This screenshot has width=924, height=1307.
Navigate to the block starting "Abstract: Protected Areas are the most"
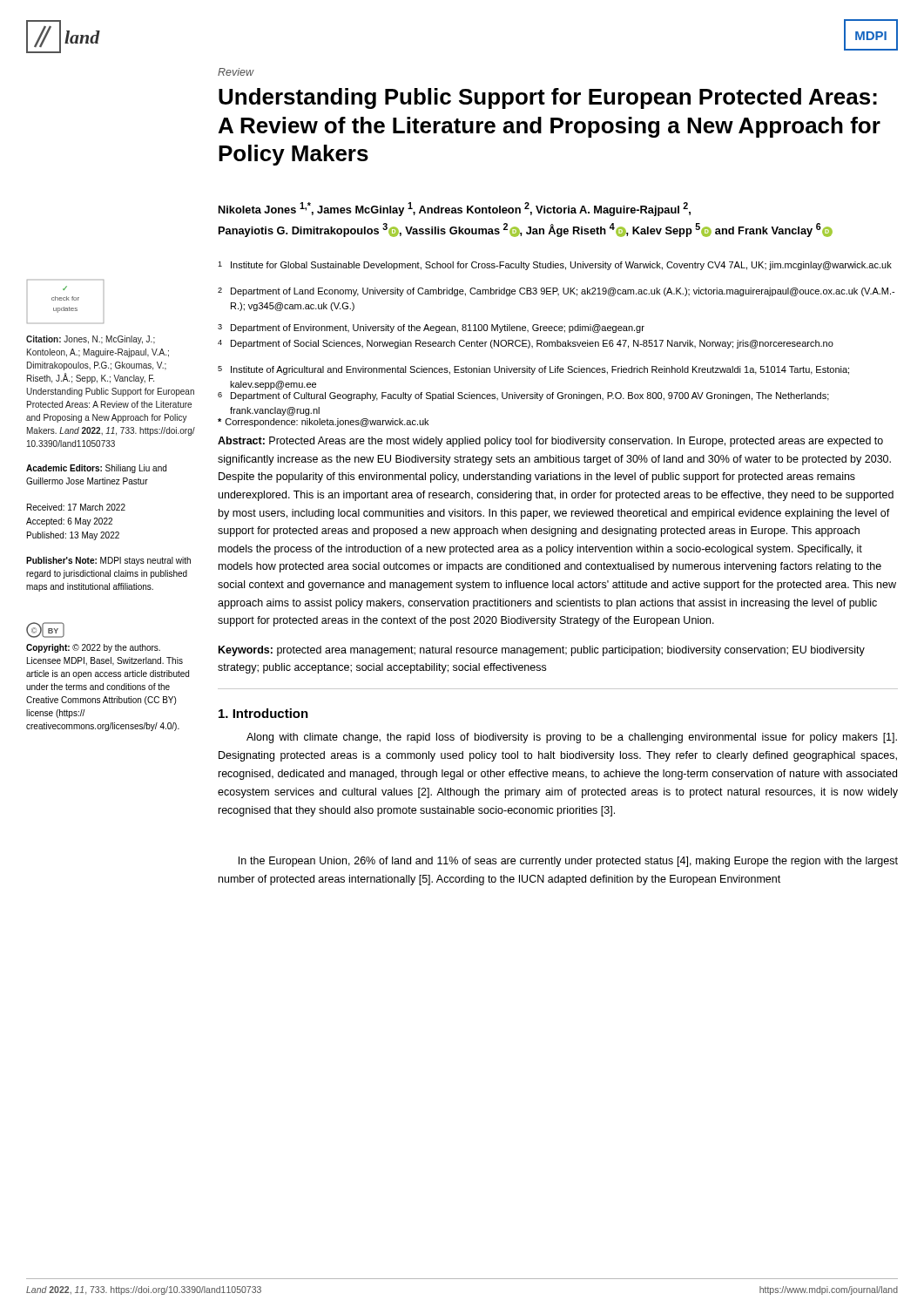pos(557,531)
